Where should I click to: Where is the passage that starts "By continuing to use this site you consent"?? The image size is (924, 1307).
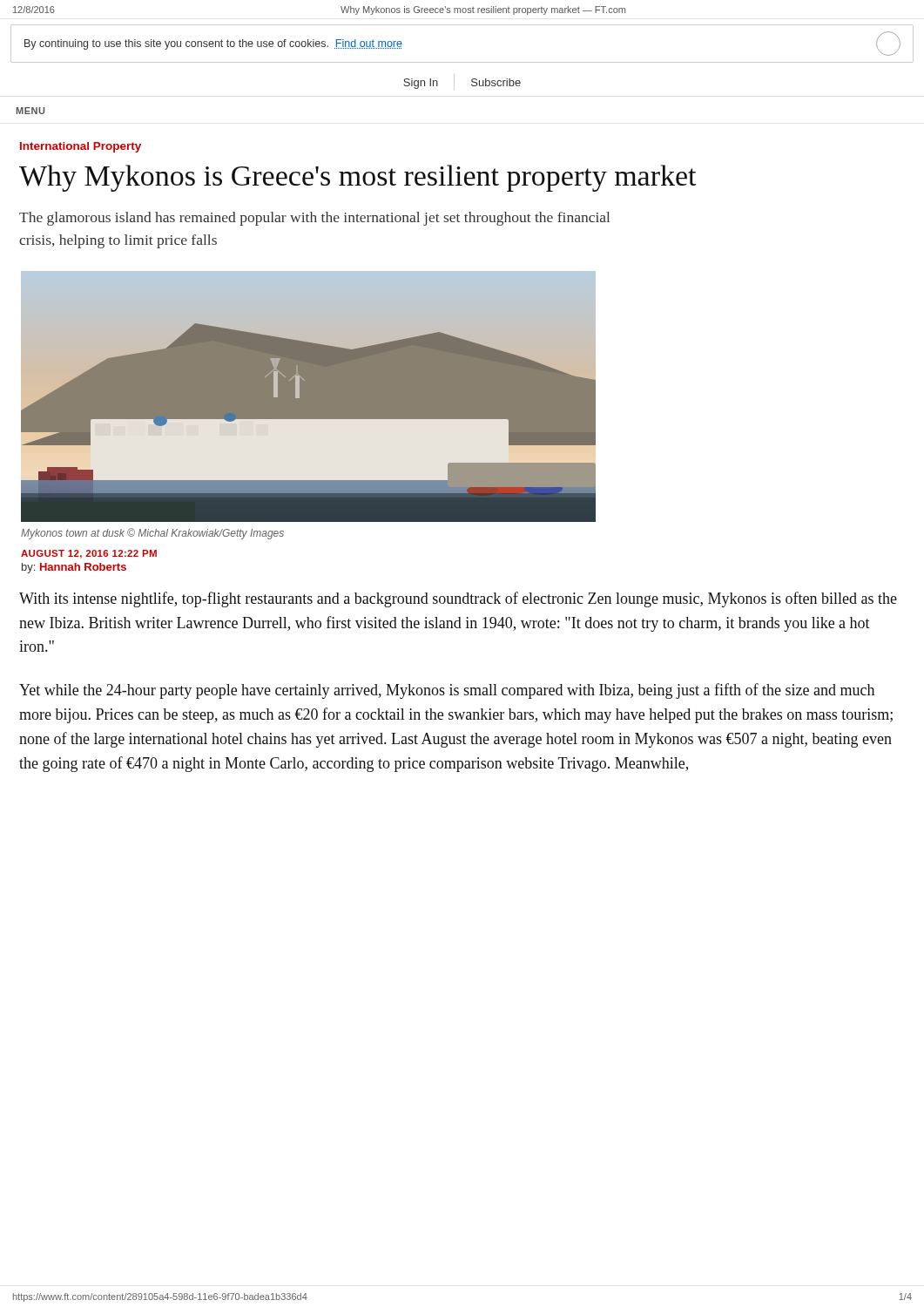[x=30, y=44]
